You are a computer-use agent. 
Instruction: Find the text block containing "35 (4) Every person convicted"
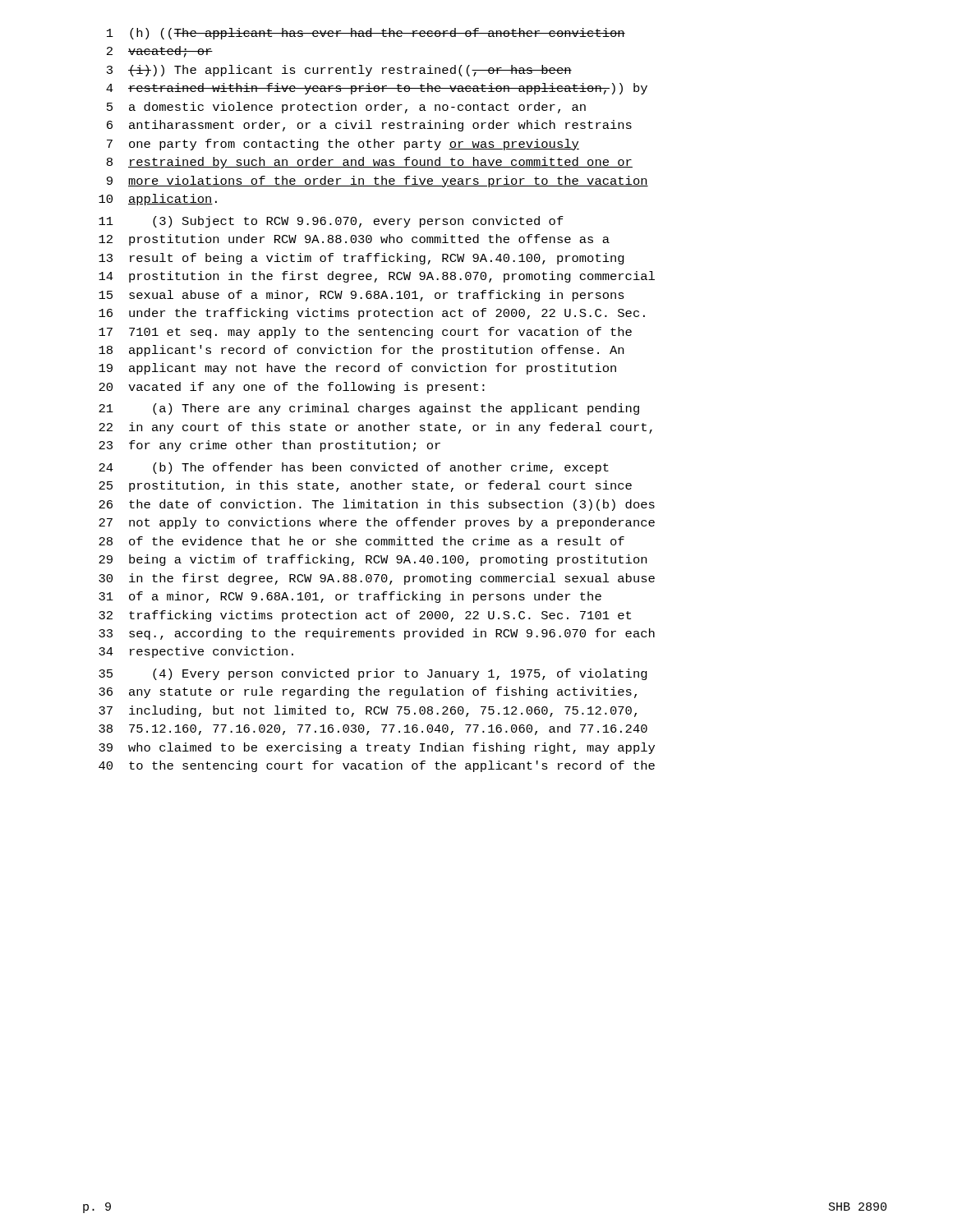[x=485, y=721]
